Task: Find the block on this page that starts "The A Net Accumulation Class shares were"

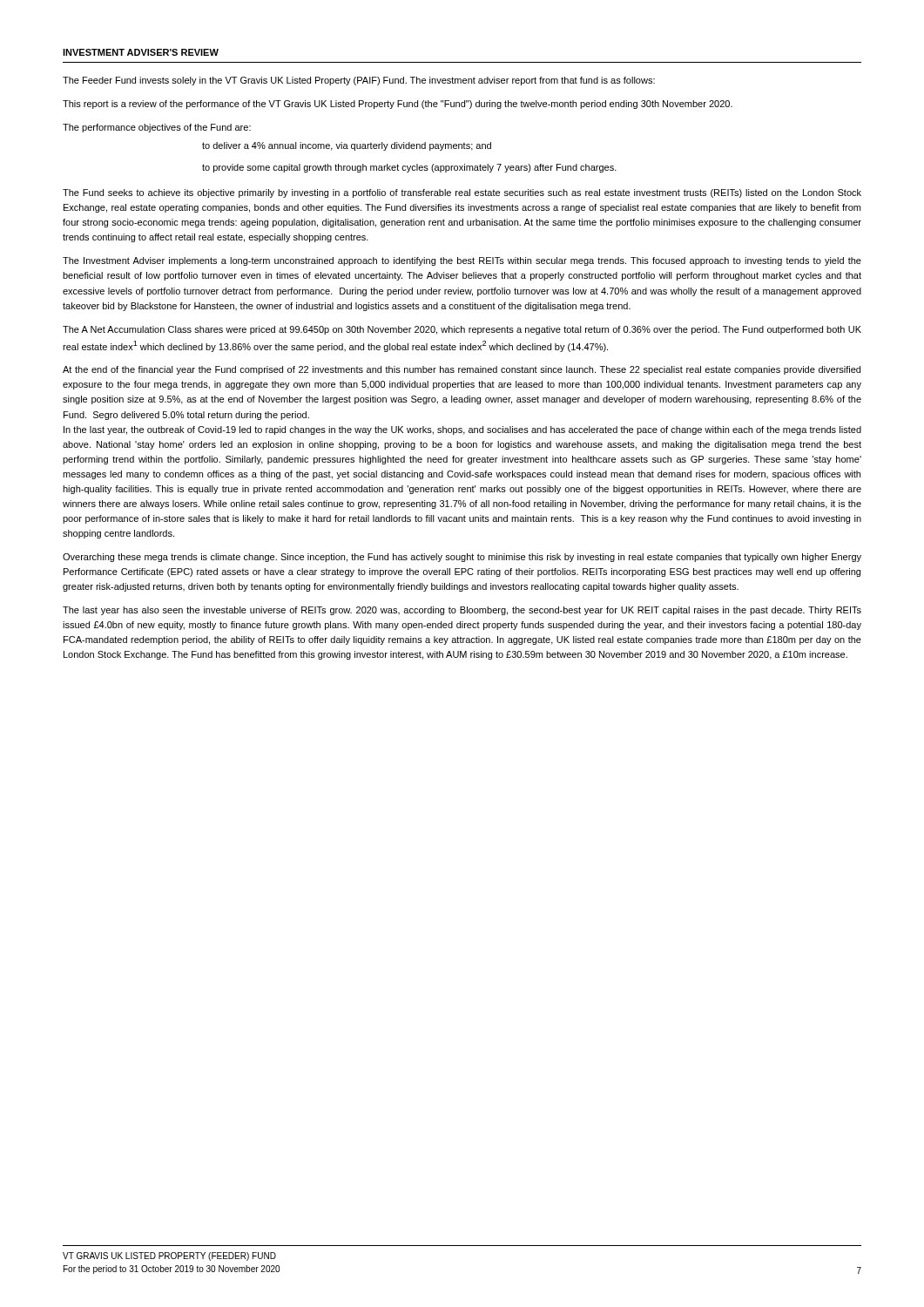Action: (462, 338)
